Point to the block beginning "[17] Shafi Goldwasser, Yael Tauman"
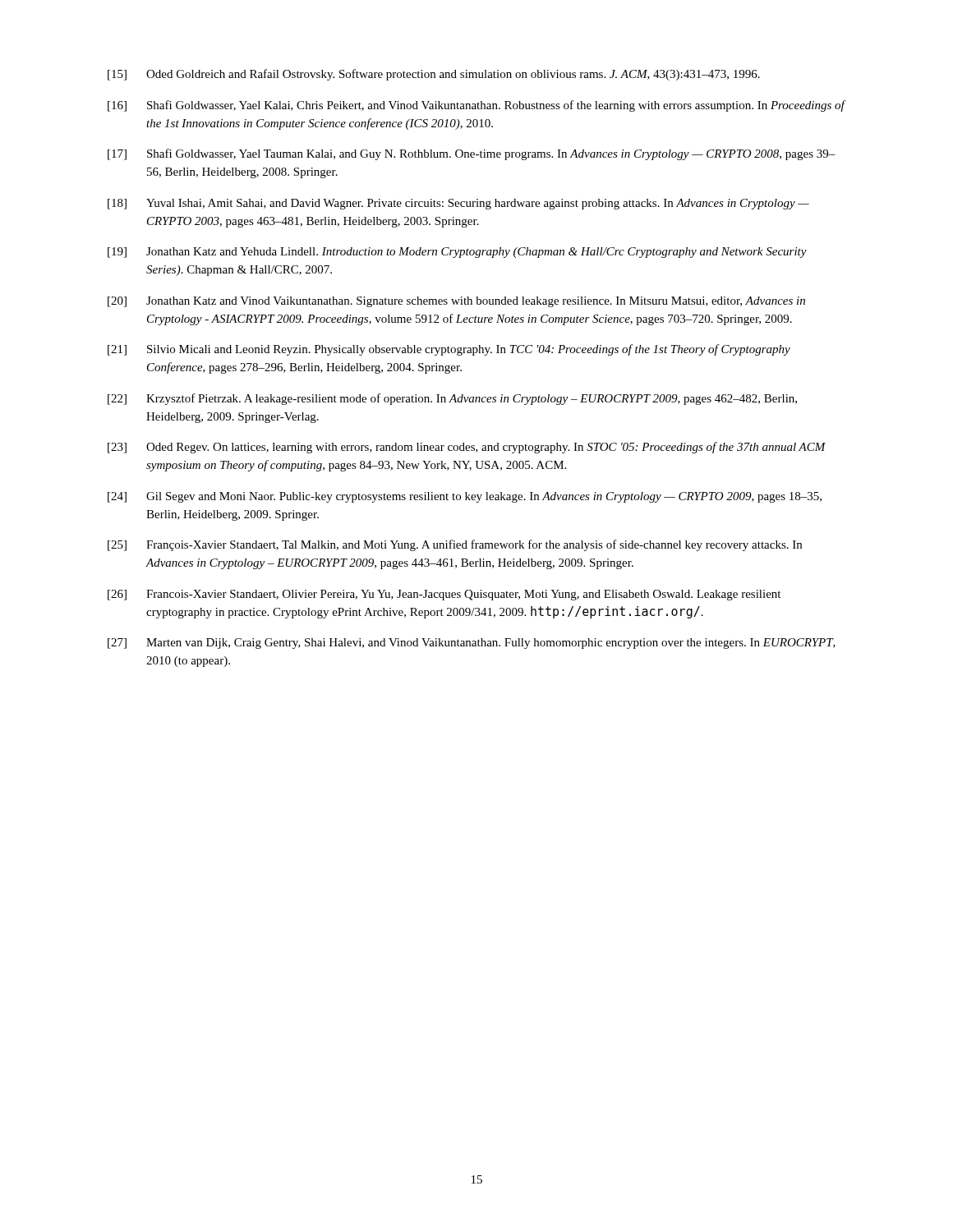This screenshot has width=953, height=1232. pos(476,163)
